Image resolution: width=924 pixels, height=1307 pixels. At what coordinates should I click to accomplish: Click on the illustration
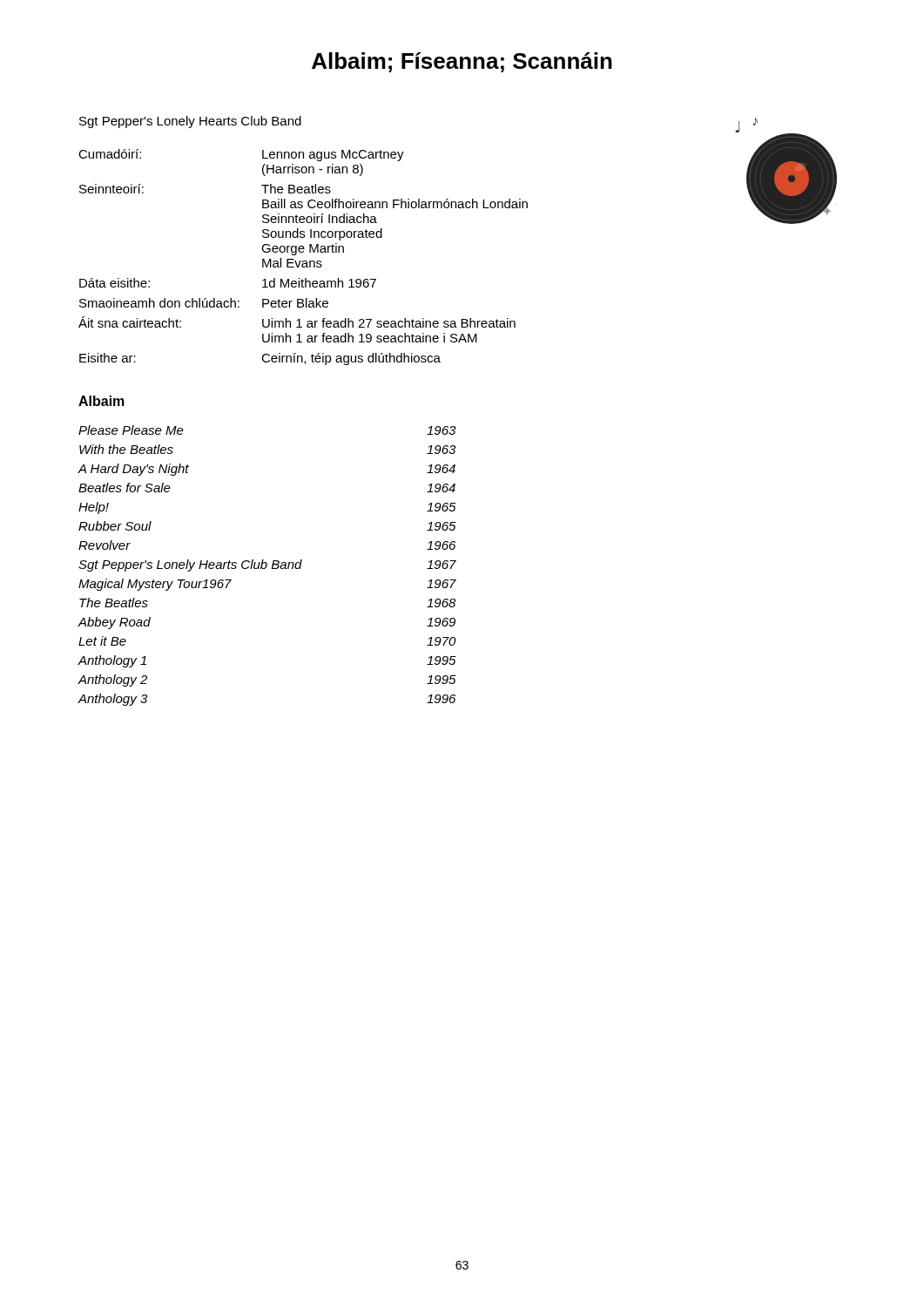789,171
